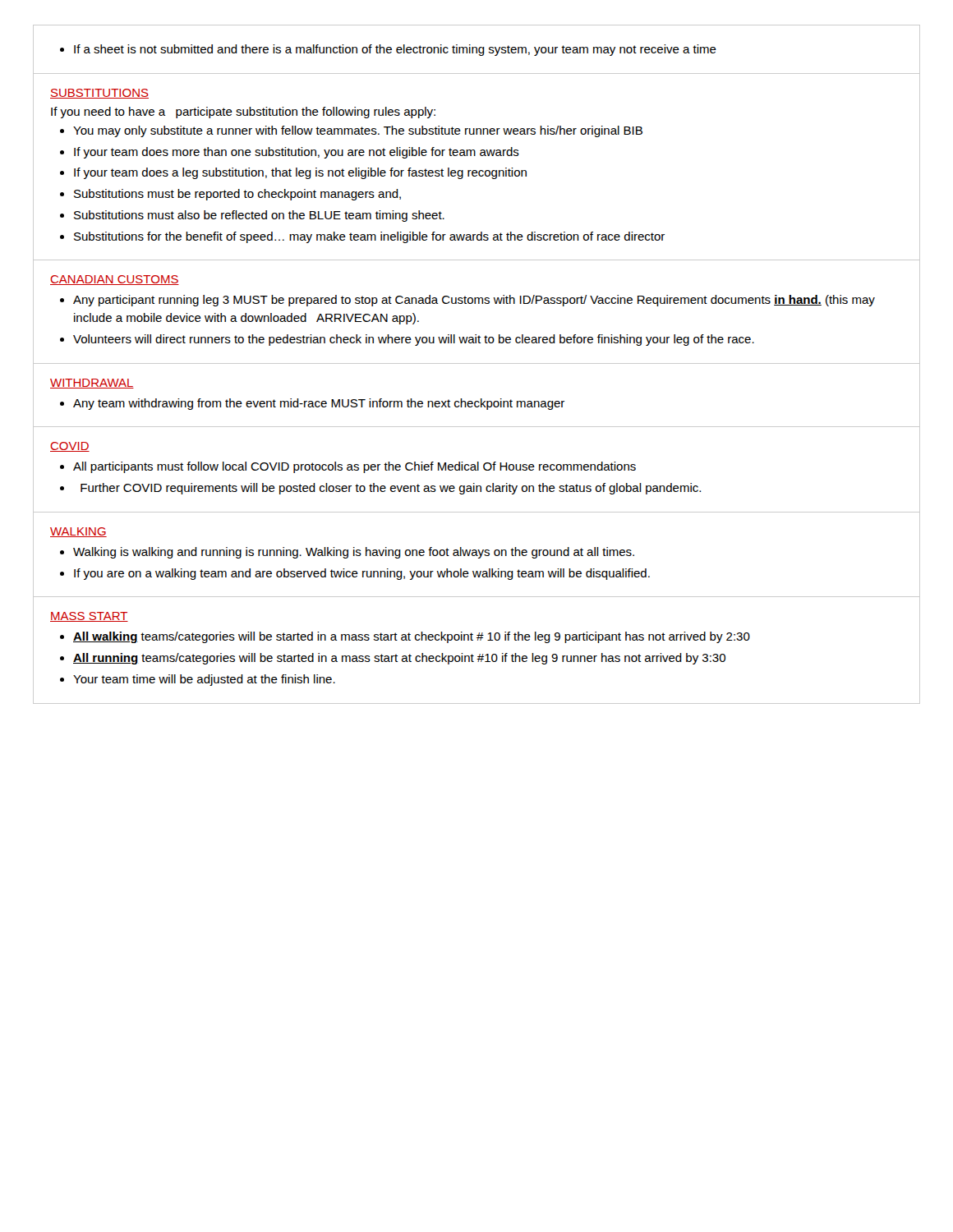The height and width of the screenshot is (1232, 953).
Task: Point to the block beginning "Substitutions for the benefit of speed…"
Action: pos(488,236)
